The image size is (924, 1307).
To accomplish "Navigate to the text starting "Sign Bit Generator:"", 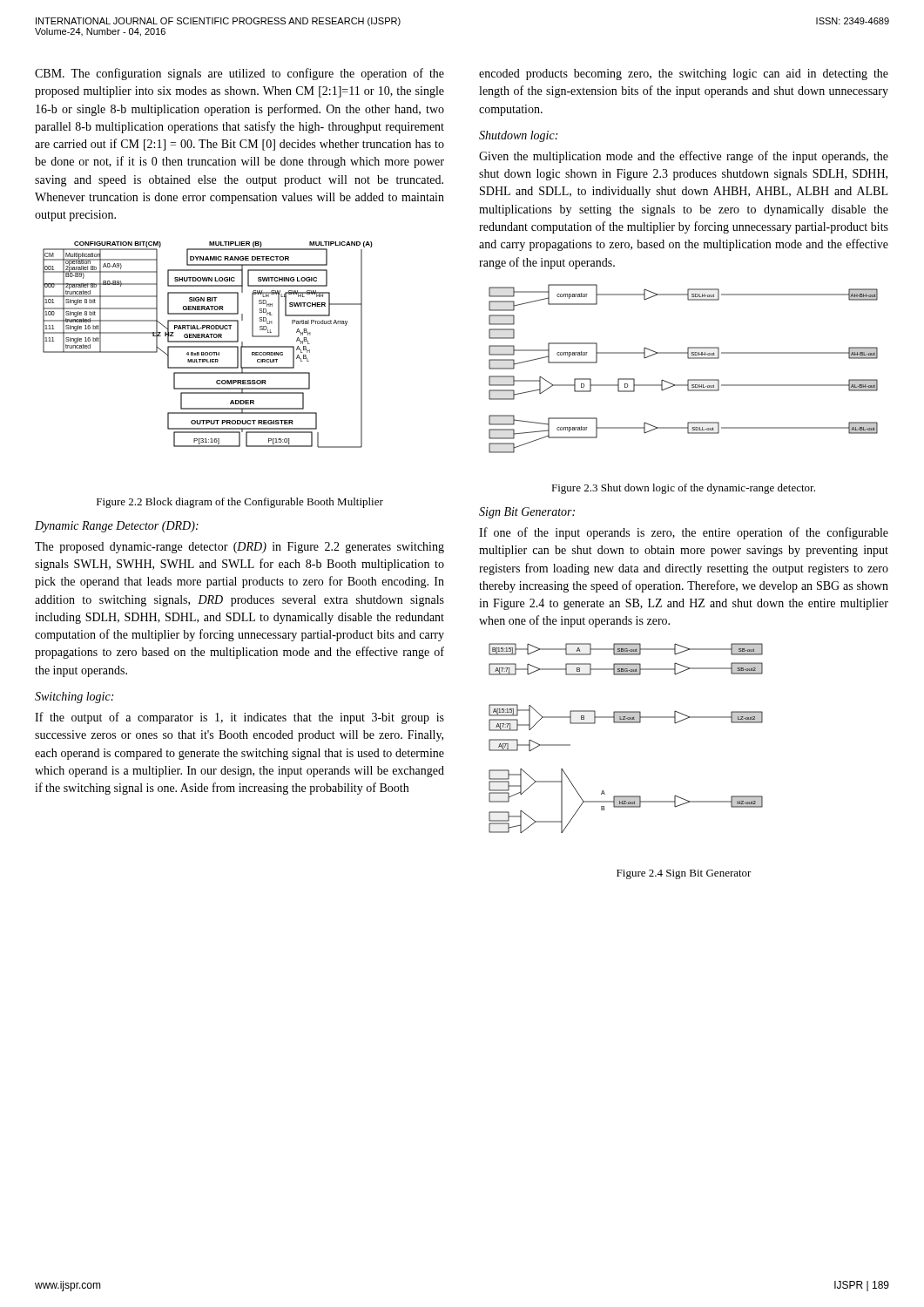I will coord(527,512).
